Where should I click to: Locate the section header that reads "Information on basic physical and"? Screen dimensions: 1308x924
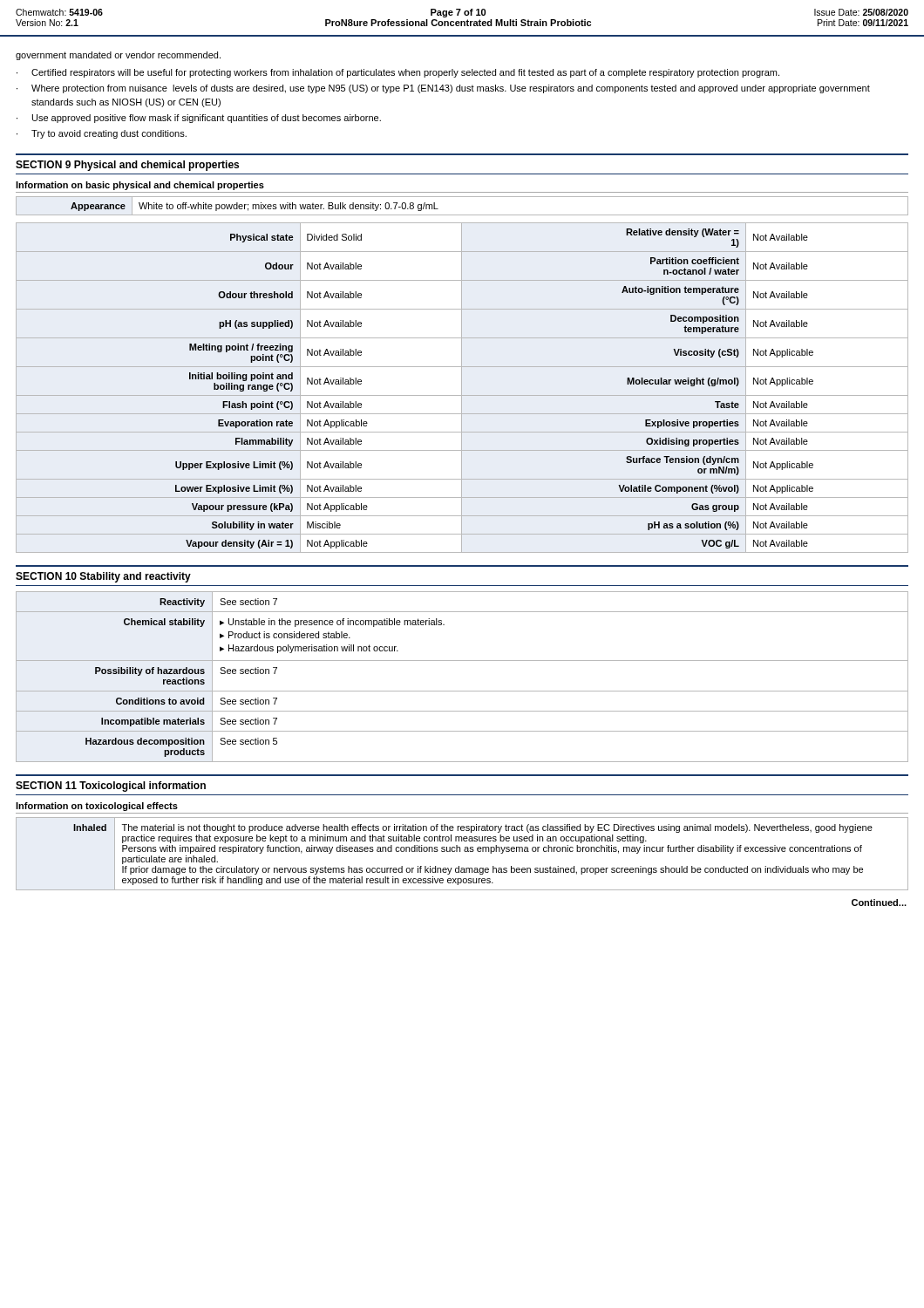point(140,185)
